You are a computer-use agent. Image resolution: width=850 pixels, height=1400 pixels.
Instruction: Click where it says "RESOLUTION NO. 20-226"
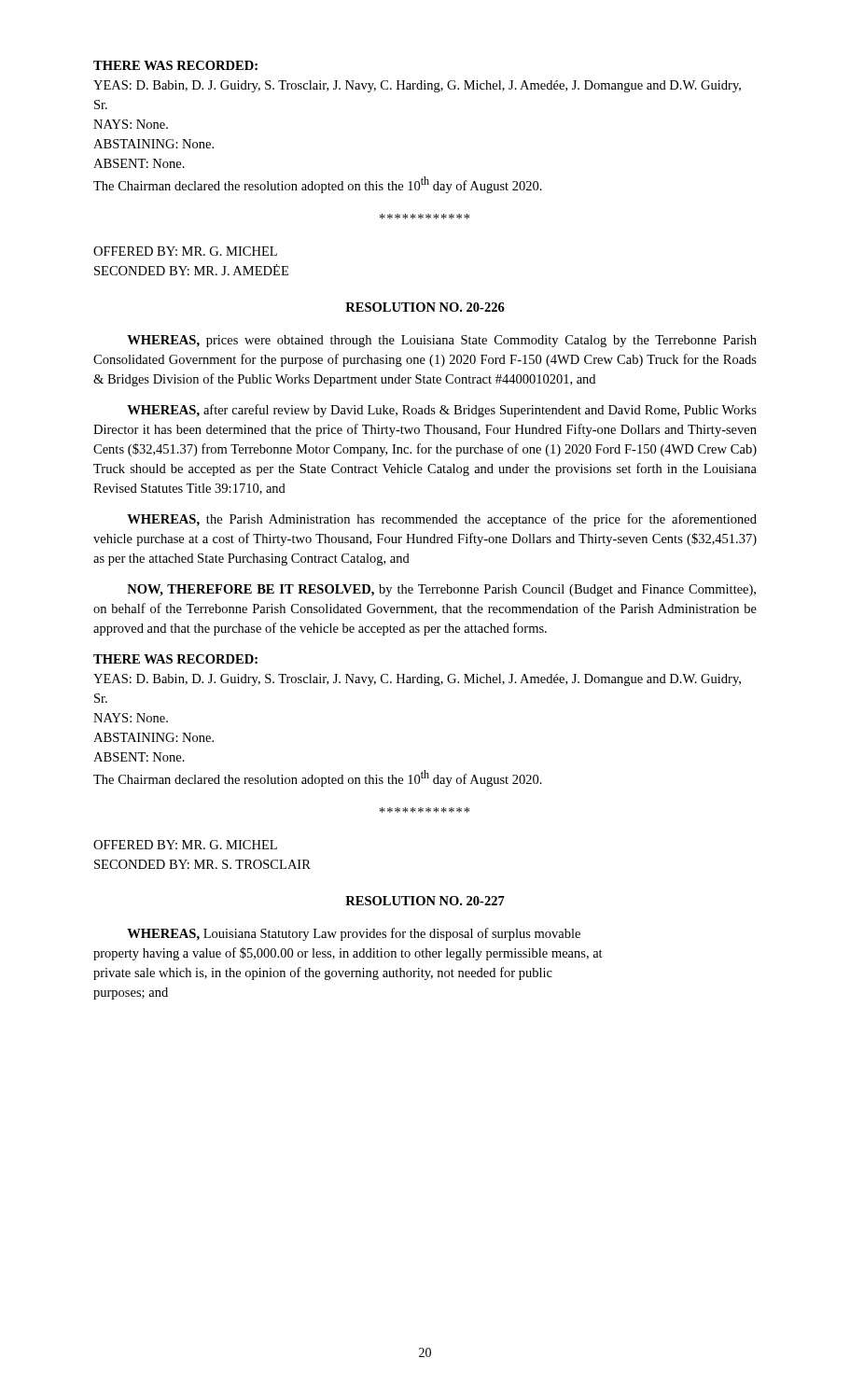point(425,307)
